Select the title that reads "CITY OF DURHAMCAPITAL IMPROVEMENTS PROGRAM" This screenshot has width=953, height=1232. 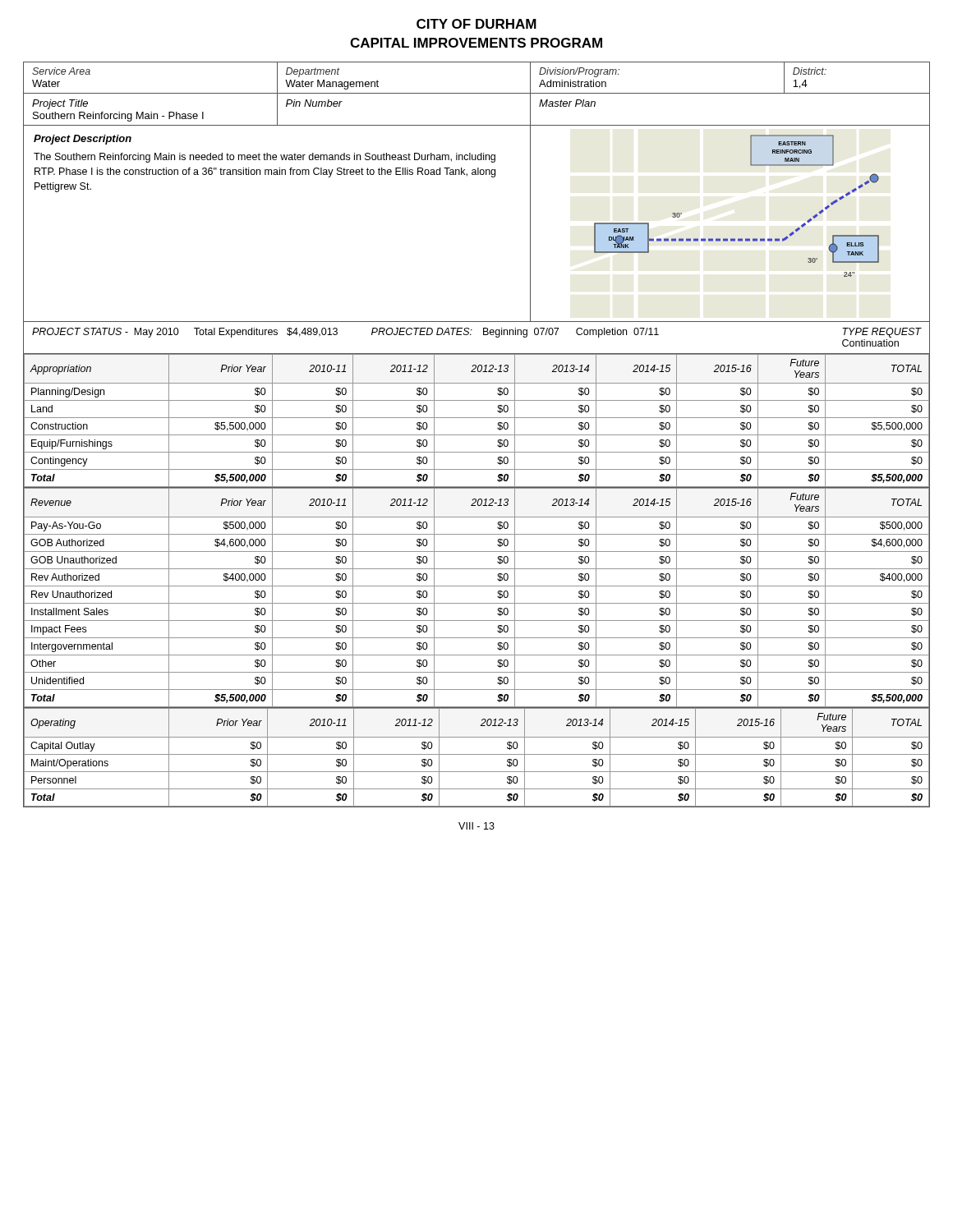476,34
